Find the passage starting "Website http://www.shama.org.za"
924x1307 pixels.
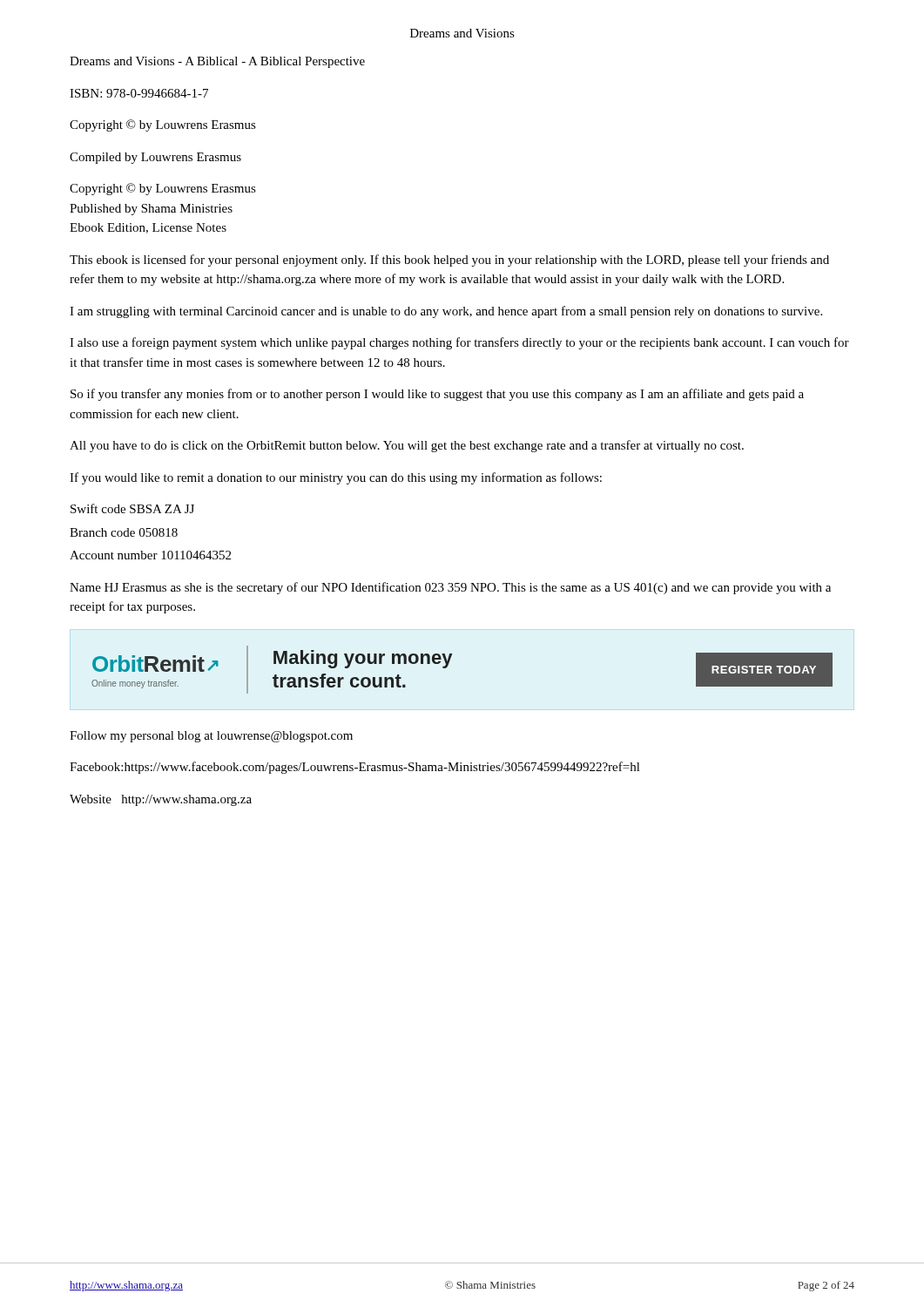pos(161,799)
